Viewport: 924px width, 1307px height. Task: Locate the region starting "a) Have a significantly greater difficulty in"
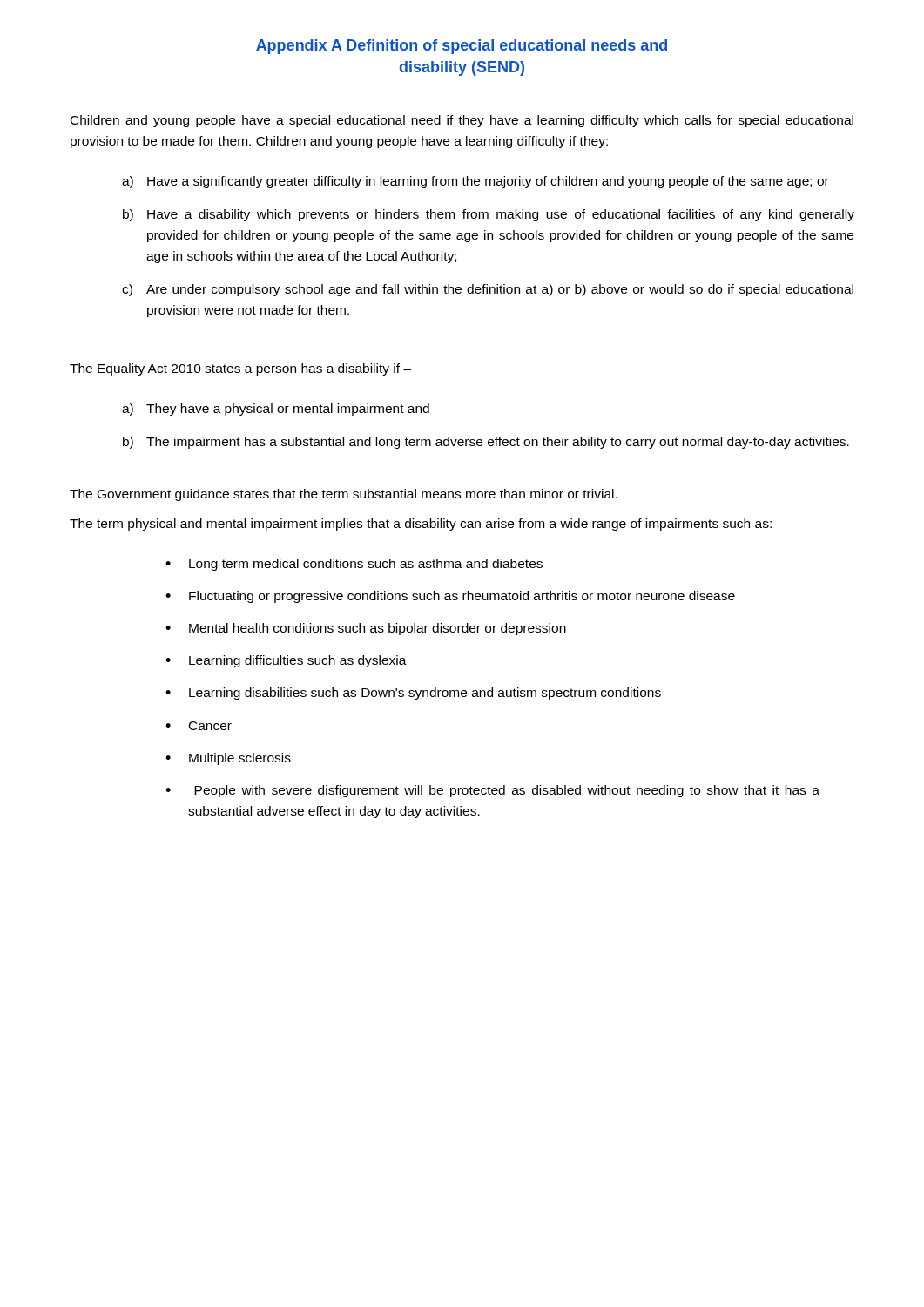(488, 182)
